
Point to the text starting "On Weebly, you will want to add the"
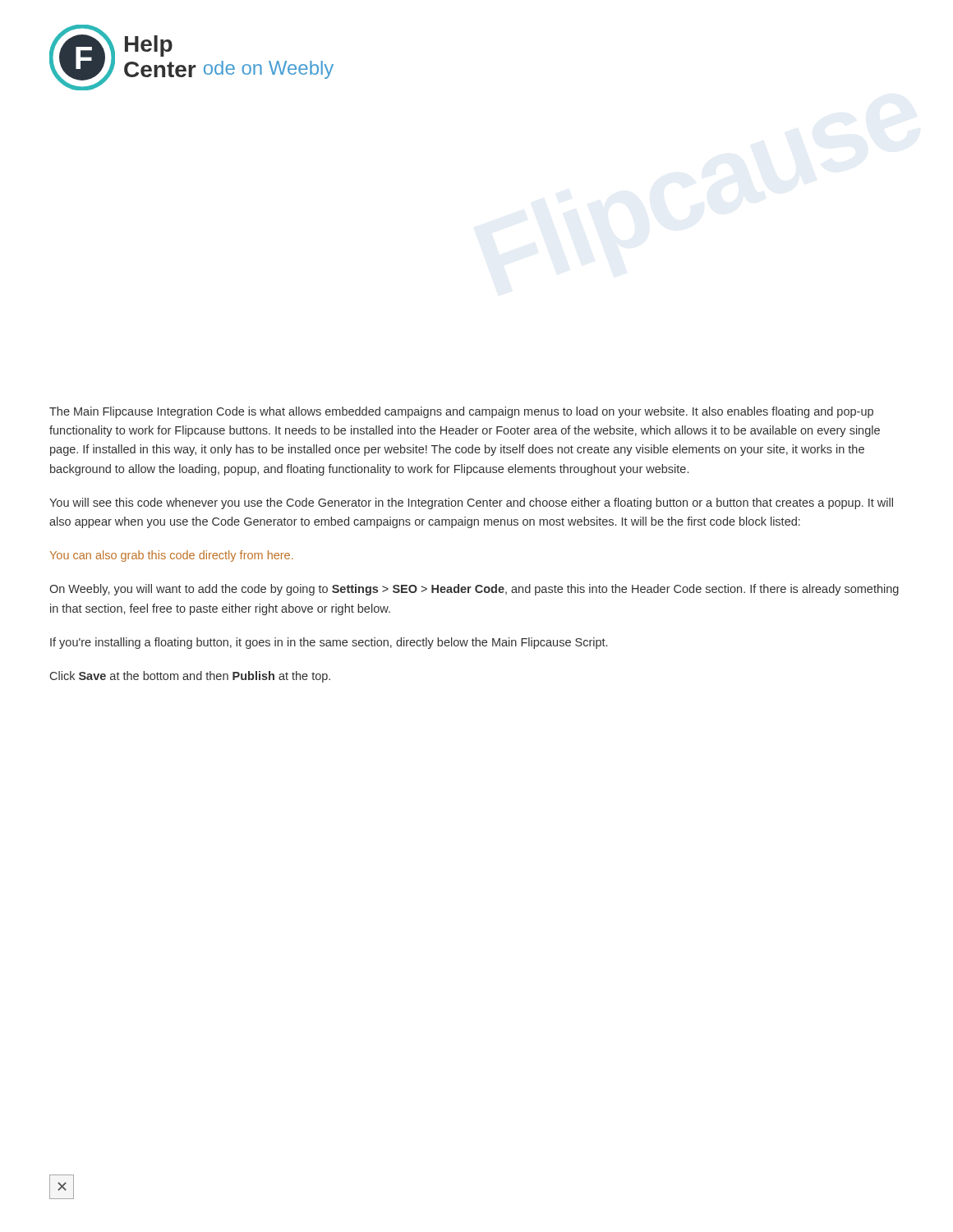[x=474, y=599]
